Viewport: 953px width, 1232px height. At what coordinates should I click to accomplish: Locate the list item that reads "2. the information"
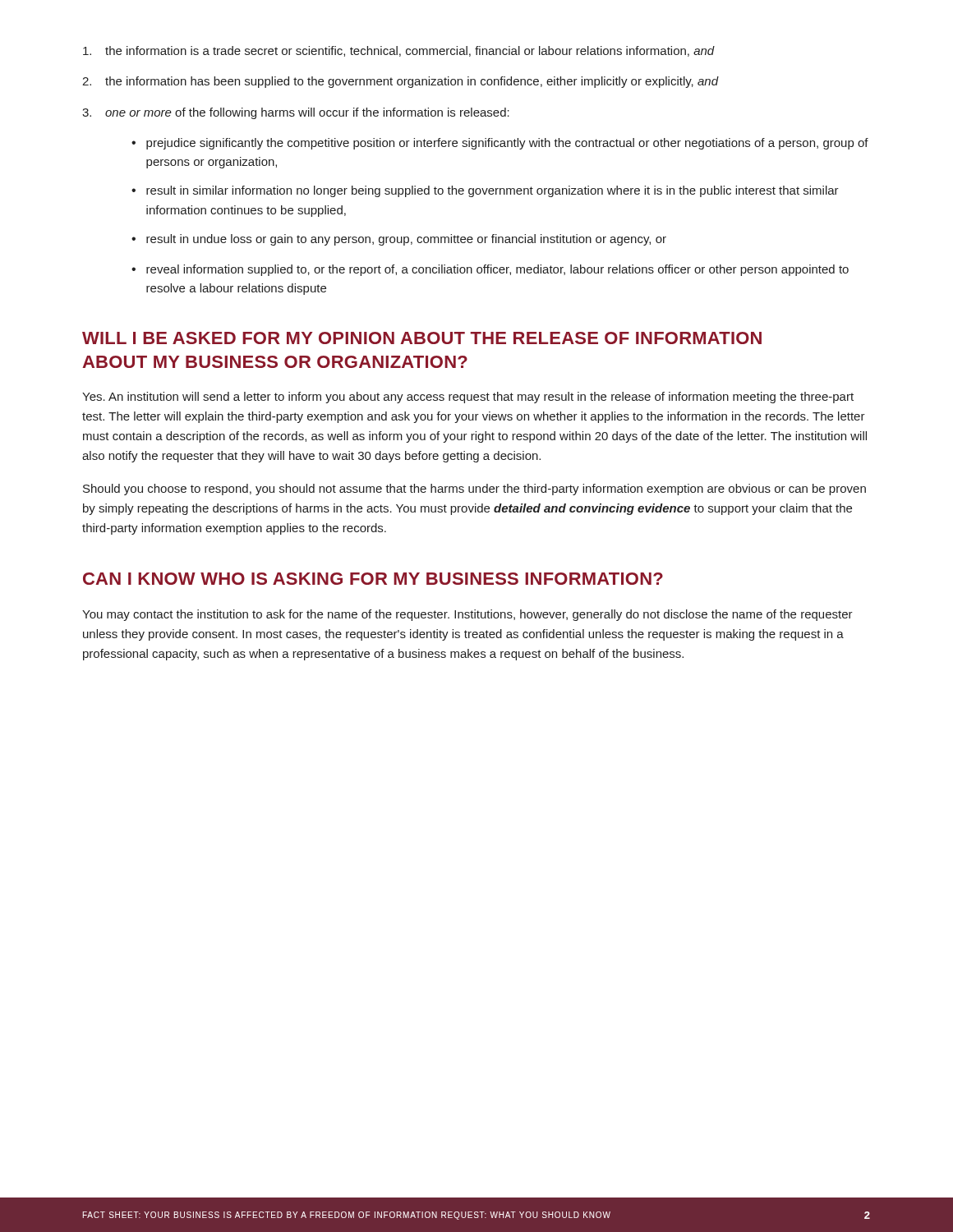pos(476,81)
